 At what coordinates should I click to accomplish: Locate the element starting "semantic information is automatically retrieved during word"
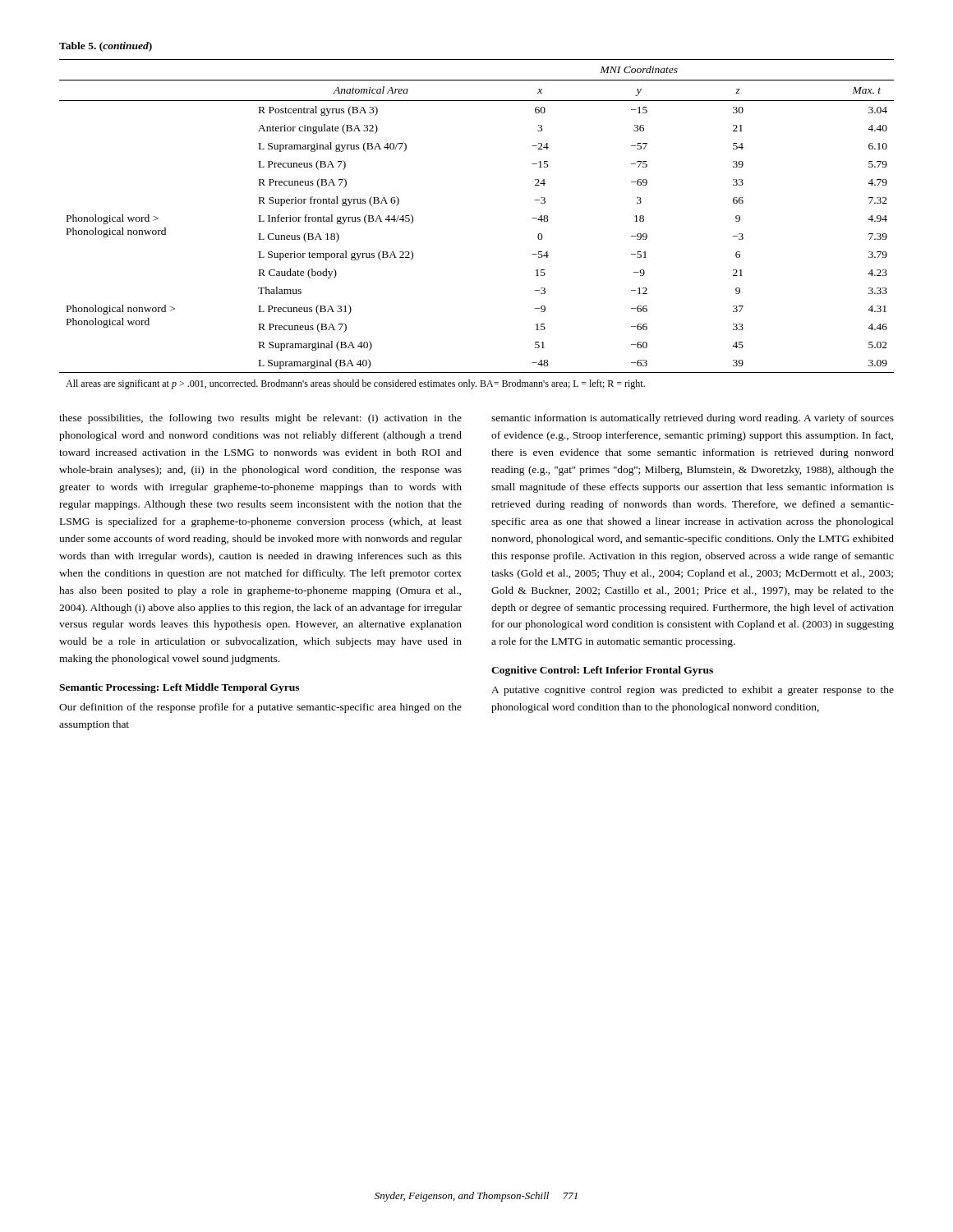pyautogui.click(x=693, y=530)
